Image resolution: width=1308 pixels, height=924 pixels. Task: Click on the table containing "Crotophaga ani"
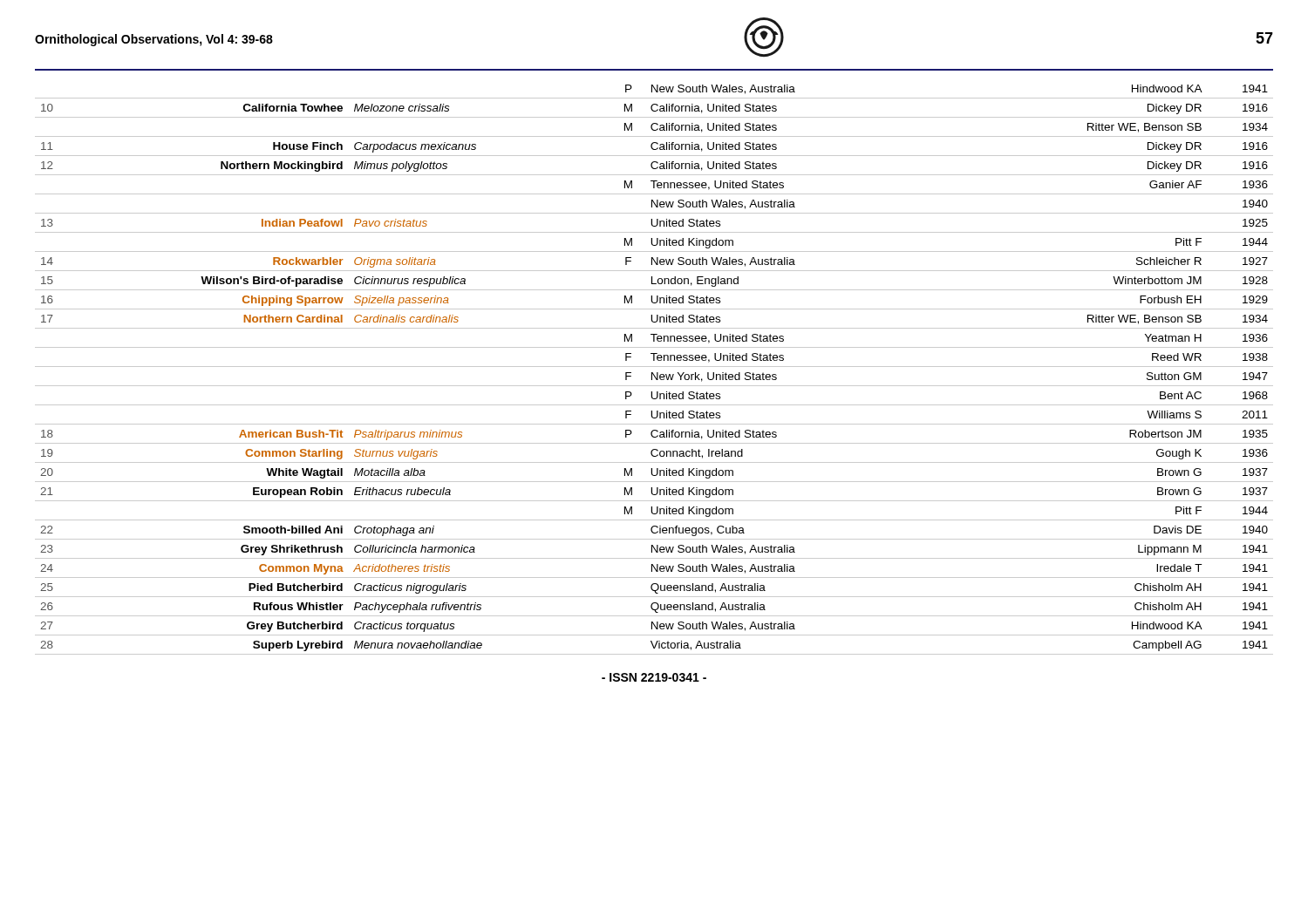tap(654, 367)
